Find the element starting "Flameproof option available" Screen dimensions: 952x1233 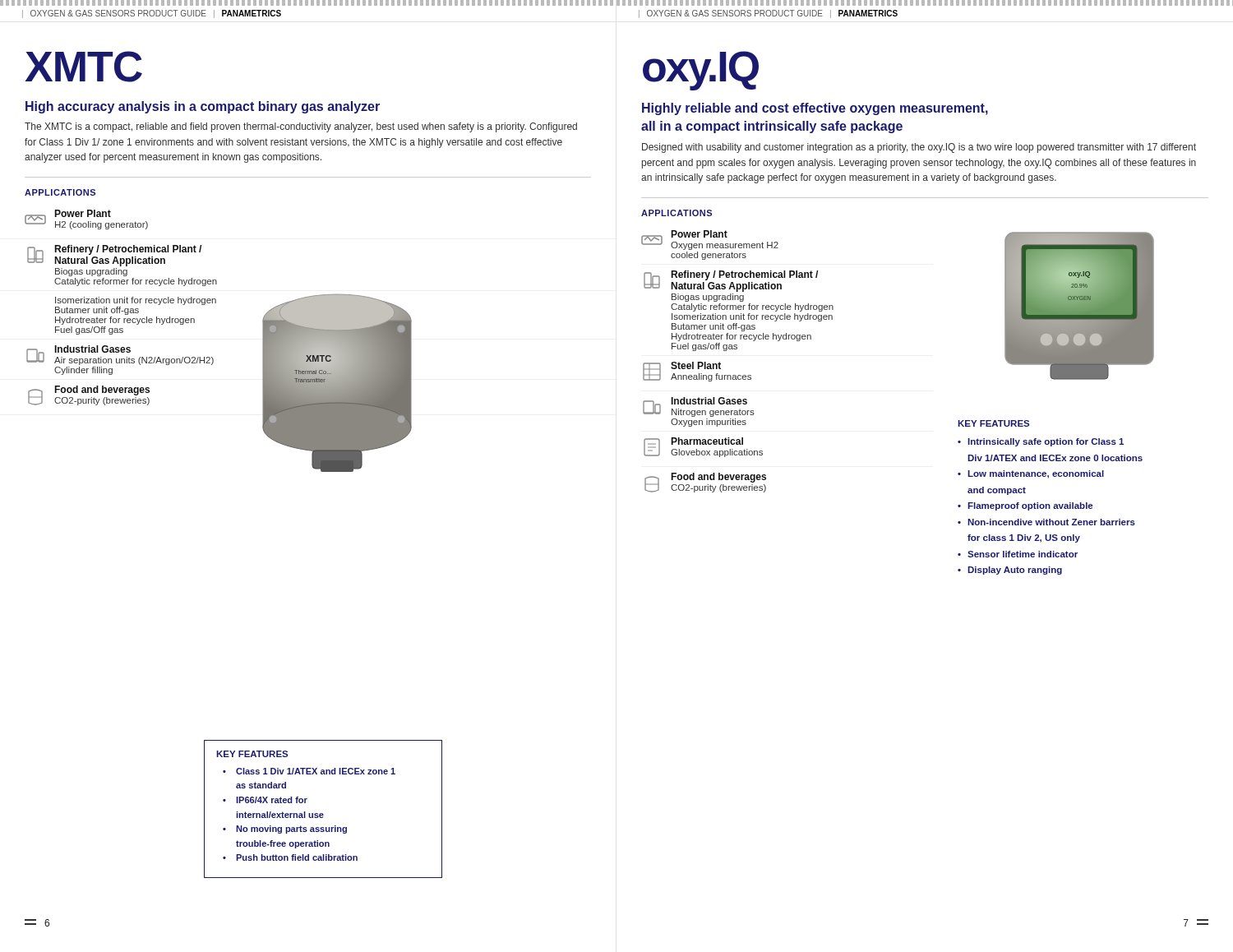coord(1030,506)
